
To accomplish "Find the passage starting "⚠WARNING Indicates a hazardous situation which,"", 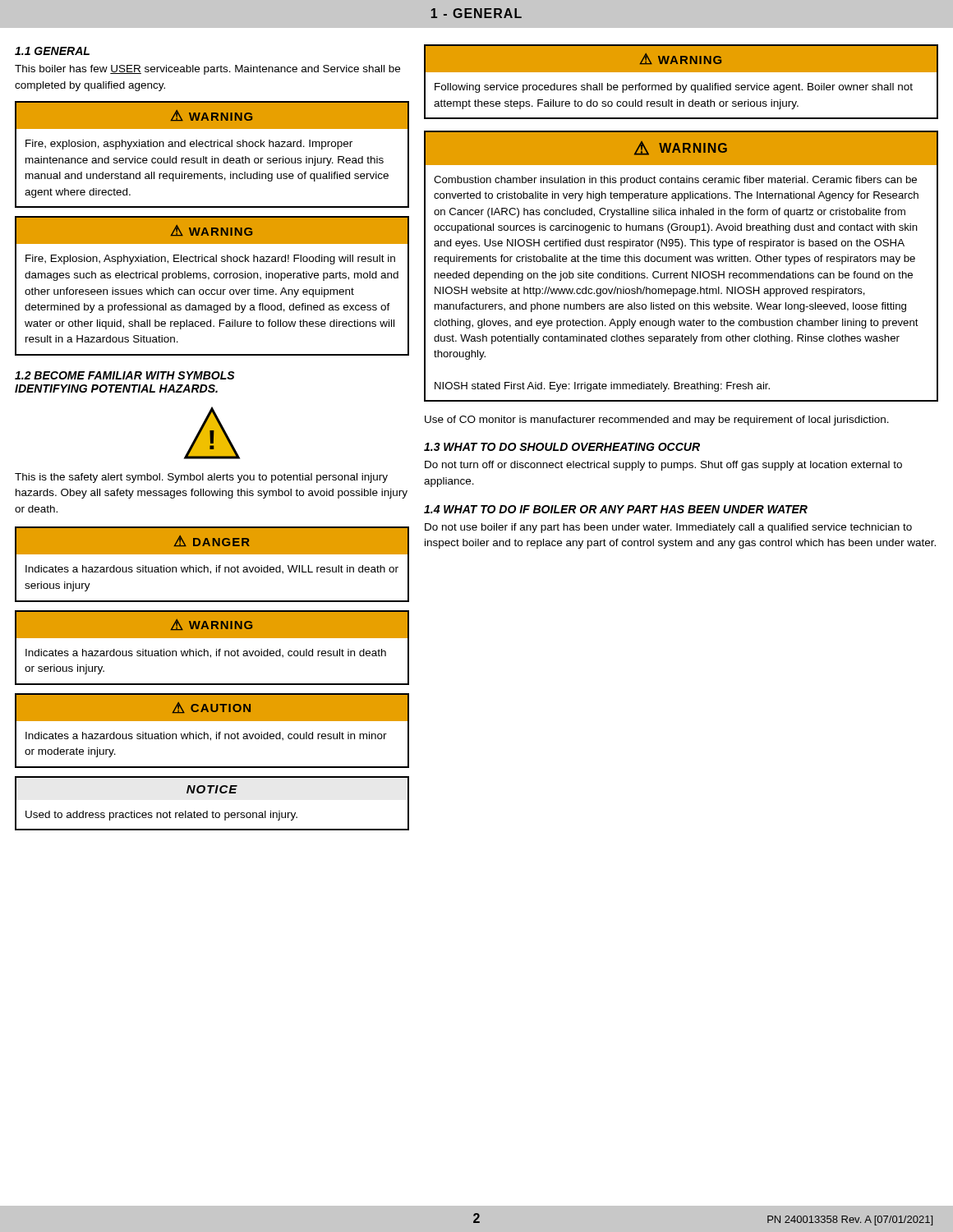I will pyautogui.click(x=212, y=647).
